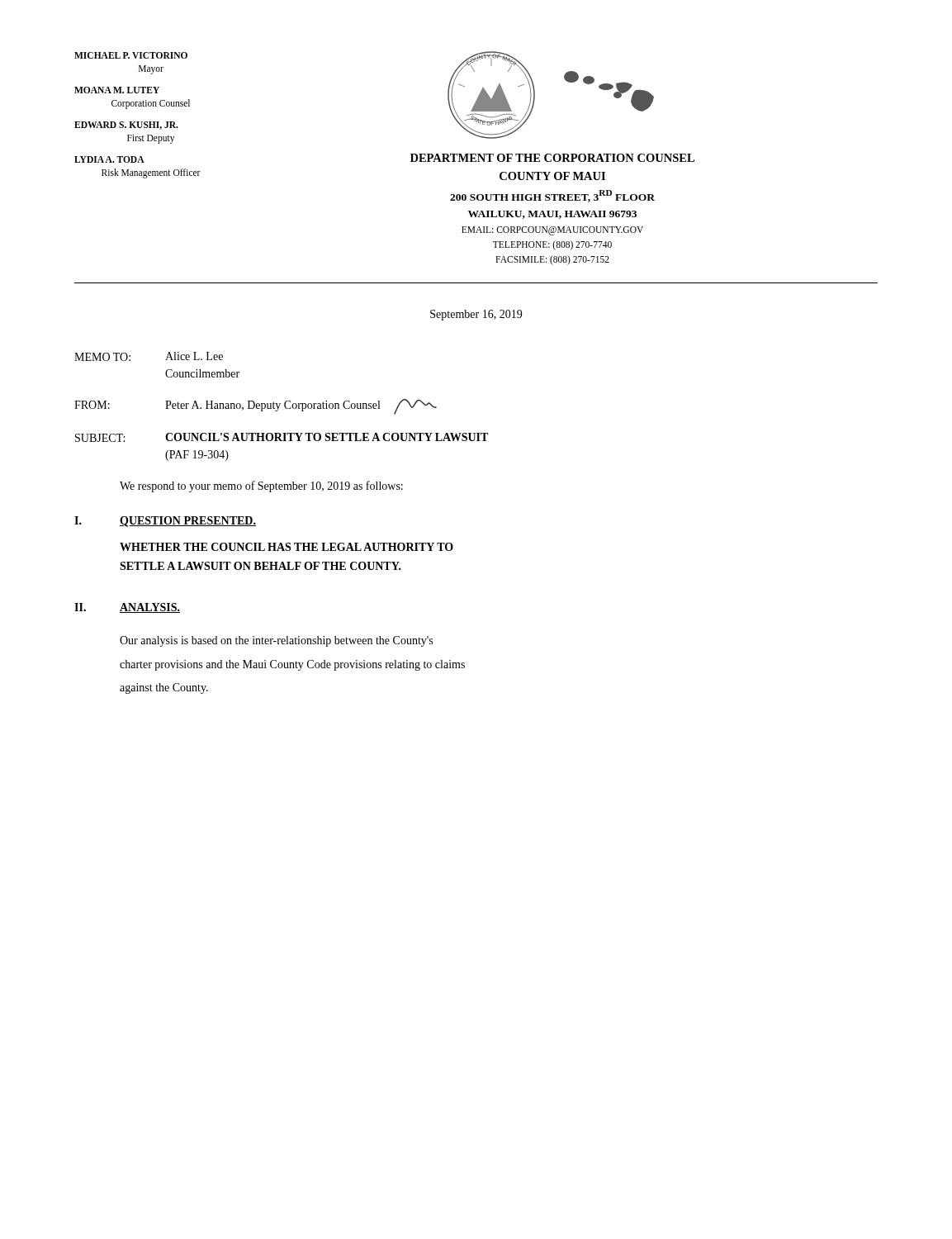Find the passage starting "WHETHER THE COUNCIL HAS"
Screen dimensions: 1239x952
point(287,557)
